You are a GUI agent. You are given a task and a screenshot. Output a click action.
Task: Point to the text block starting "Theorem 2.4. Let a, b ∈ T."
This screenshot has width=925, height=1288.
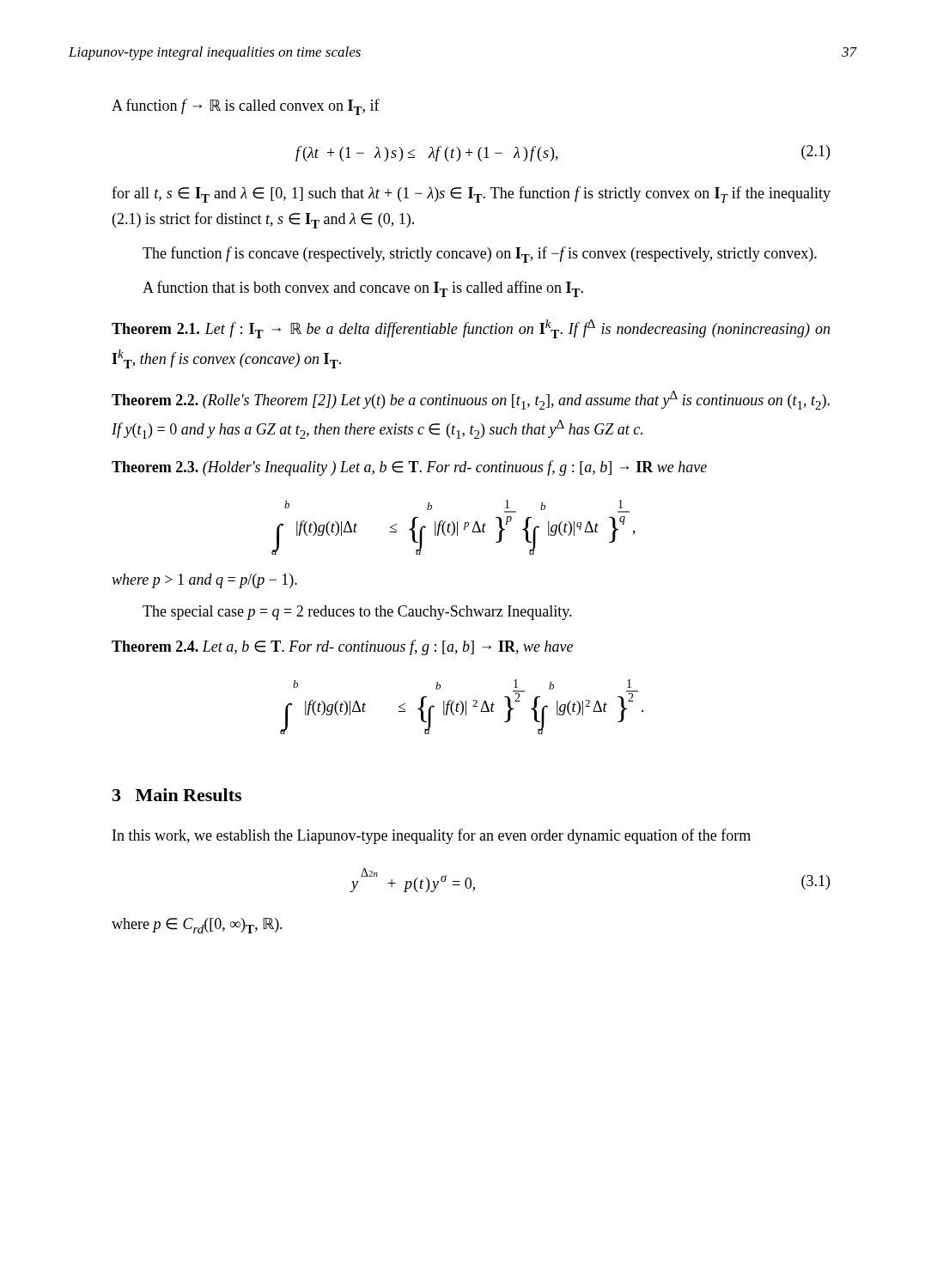(471, 647)
